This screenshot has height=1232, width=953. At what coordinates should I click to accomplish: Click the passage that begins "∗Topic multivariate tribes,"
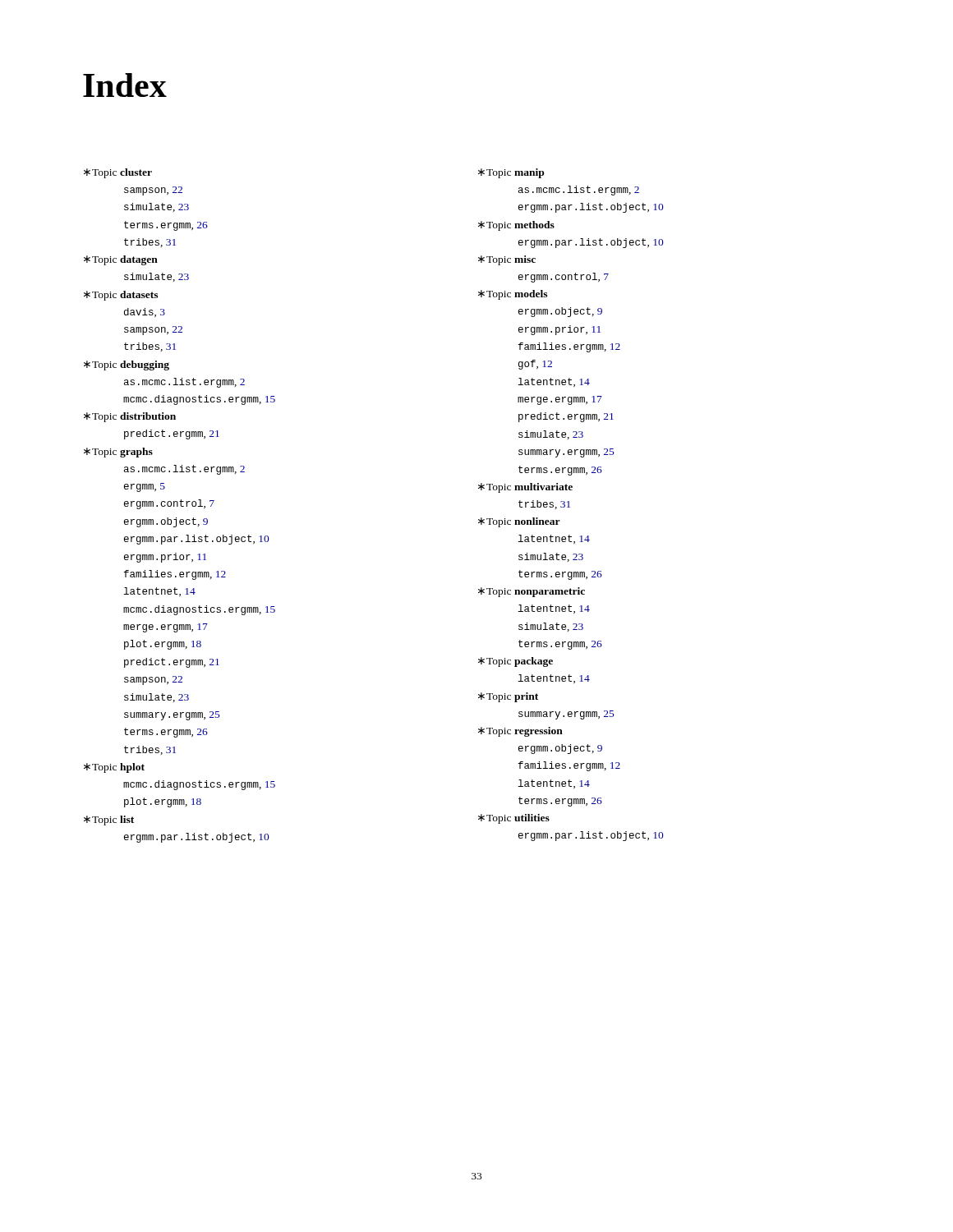(525, 488)
